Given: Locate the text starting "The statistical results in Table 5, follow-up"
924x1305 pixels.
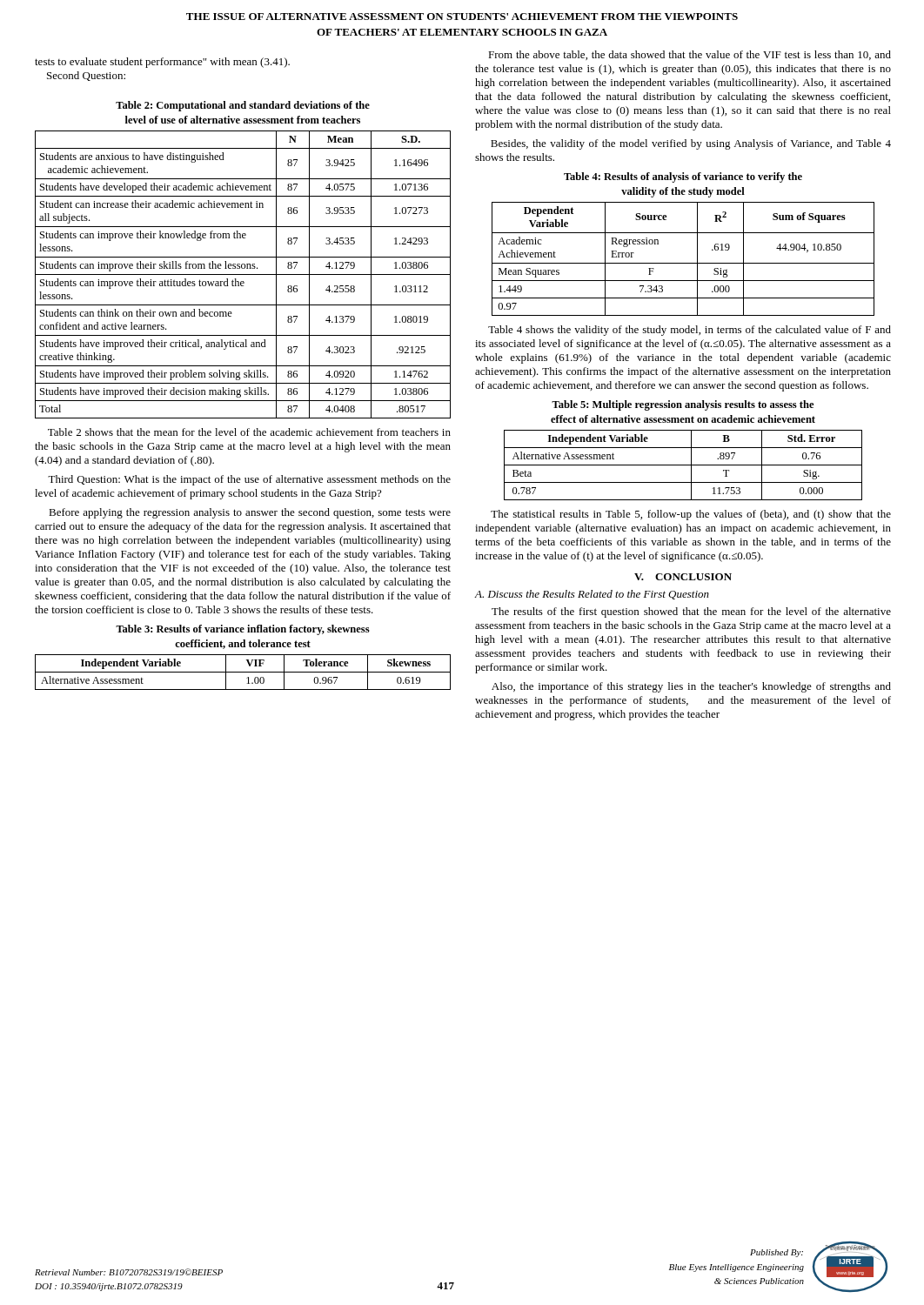Looking at the screenshot, I should click(x=683, y=534).
